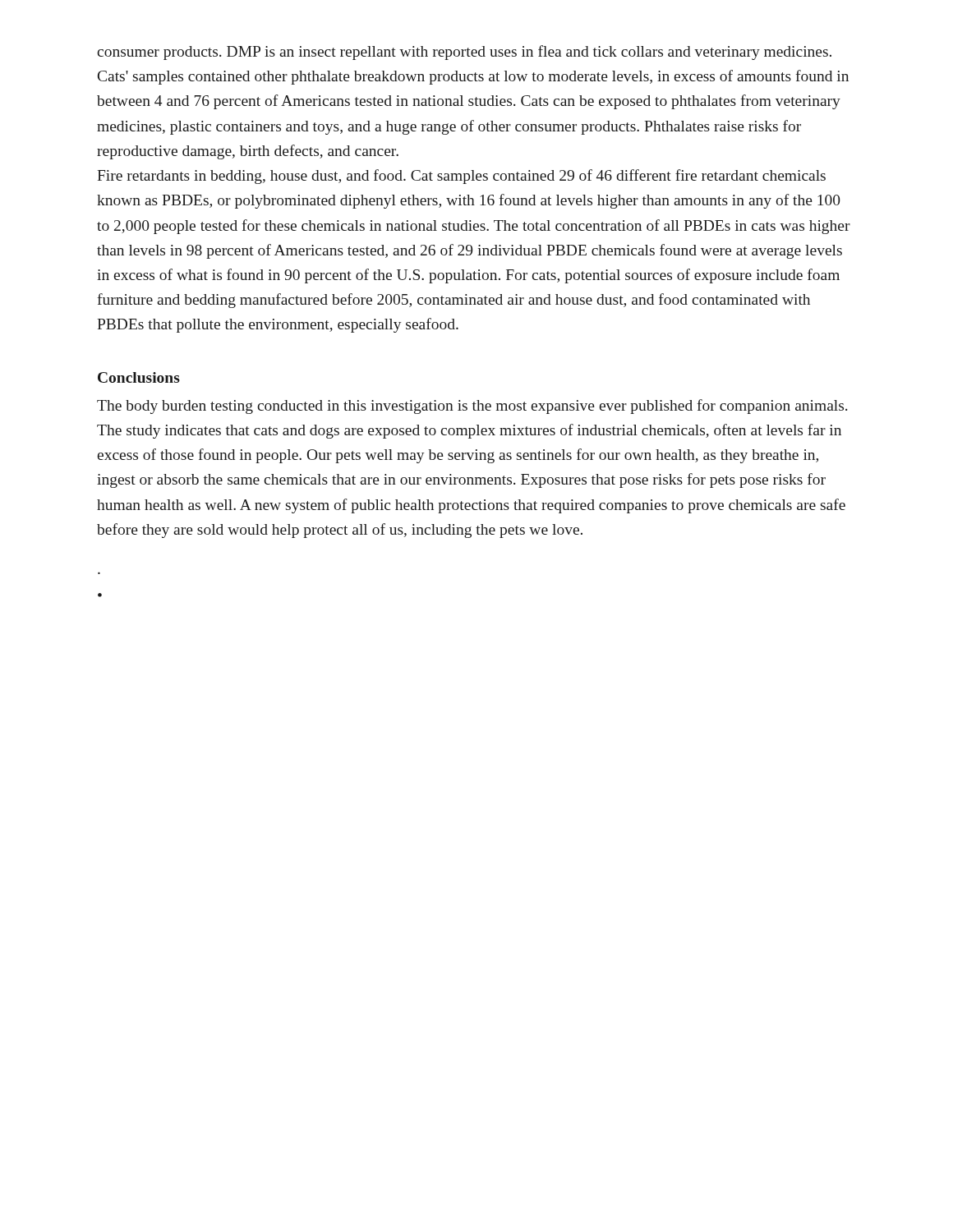Click on the passage starting "The body burden testing conducted in"
This screenshot has width=953, height=1232.
point(476,468)
